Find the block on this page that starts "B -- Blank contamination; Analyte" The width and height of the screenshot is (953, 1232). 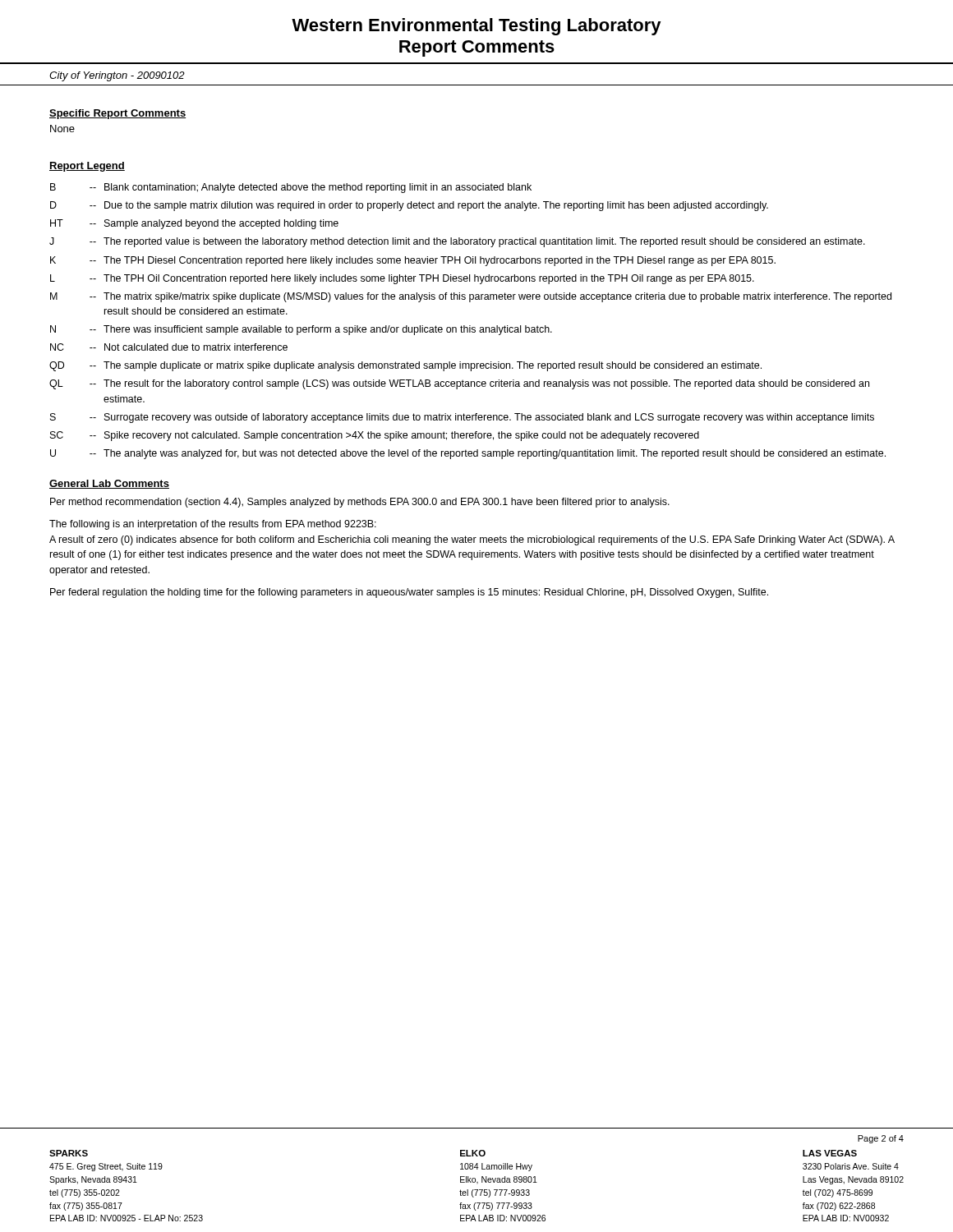coord(476,187)
